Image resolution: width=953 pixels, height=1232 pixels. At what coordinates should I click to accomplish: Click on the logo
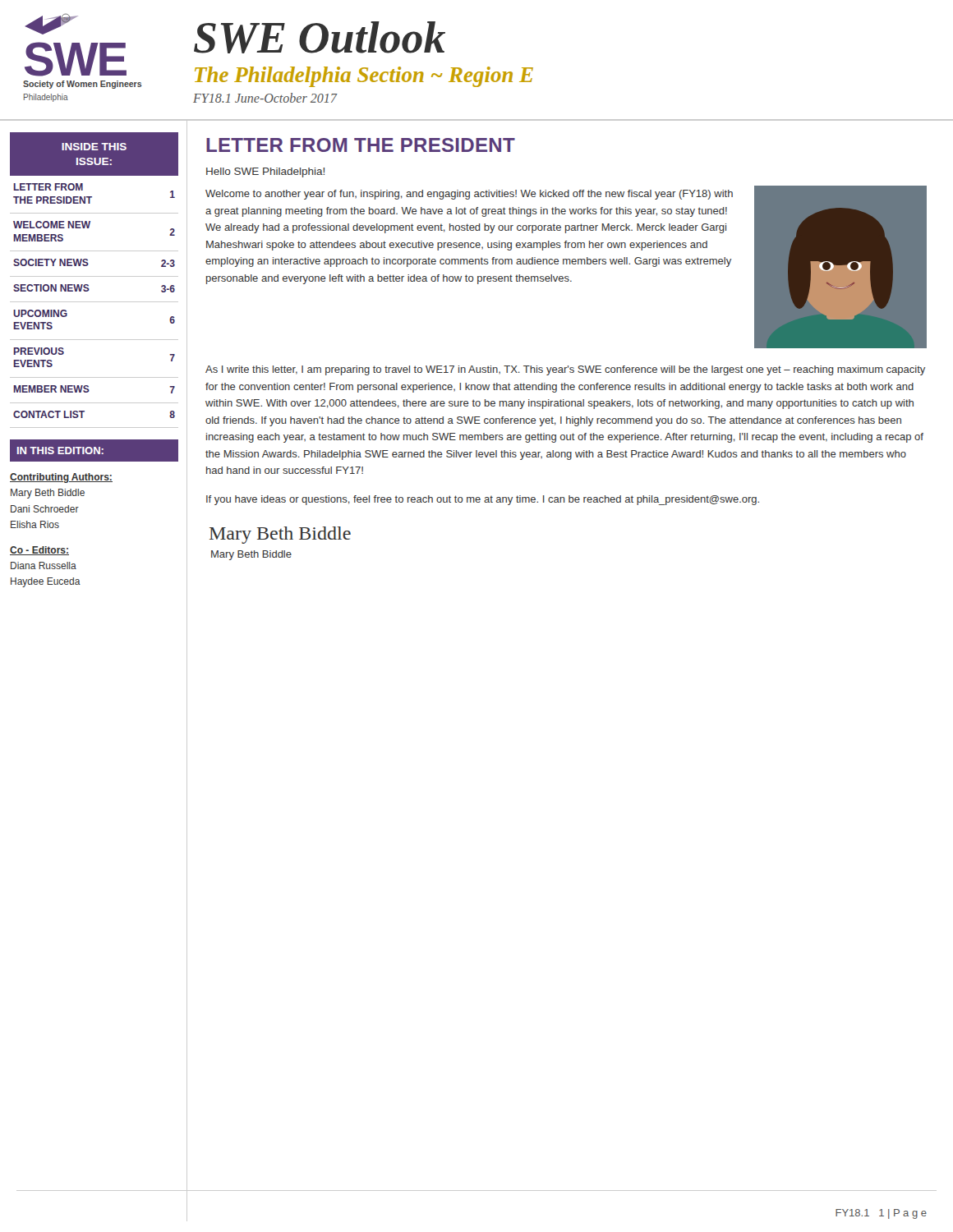(94, 60)
